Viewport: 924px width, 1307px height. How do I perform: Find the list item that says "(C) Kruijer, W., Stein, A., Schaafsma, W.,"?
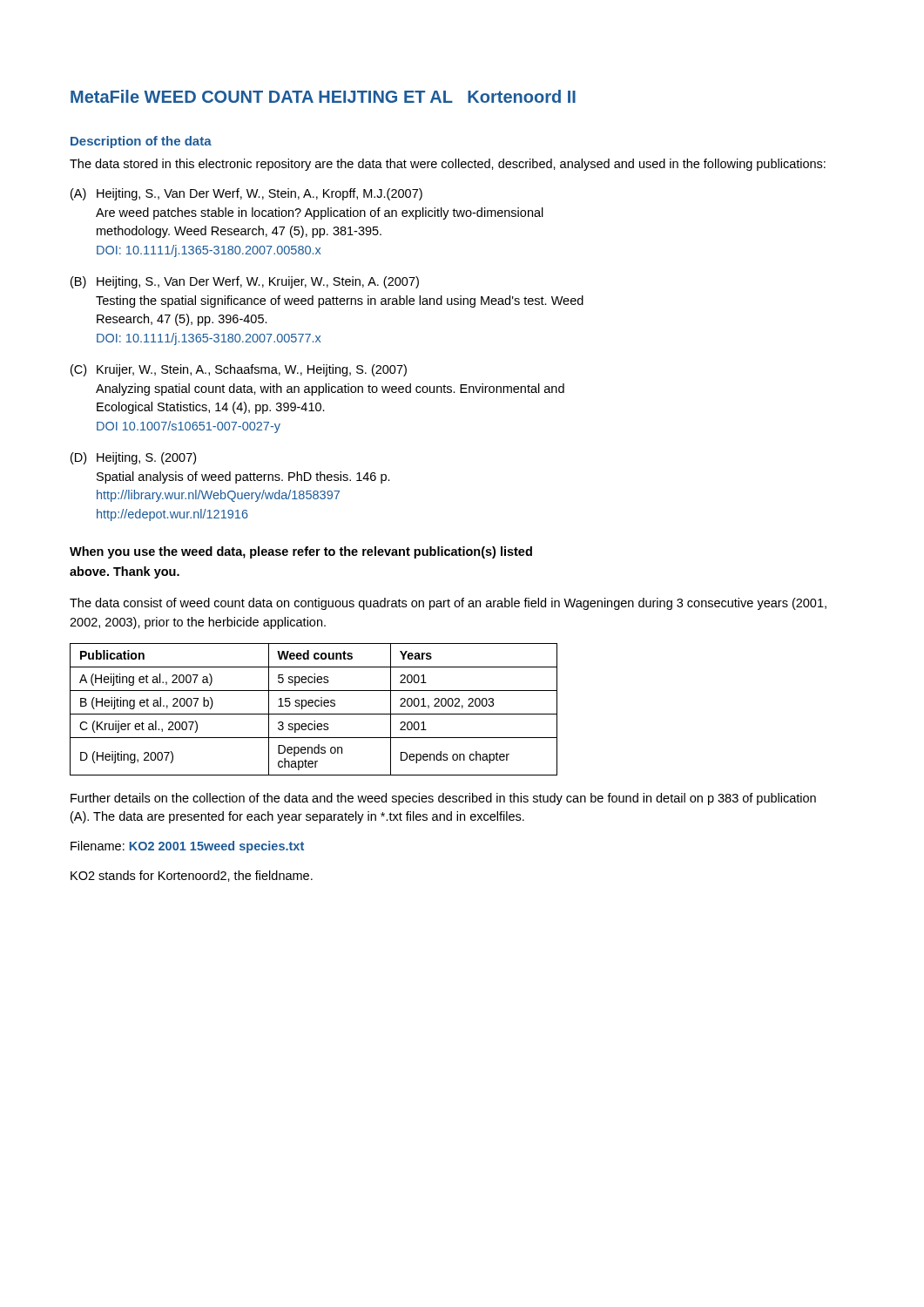click(453, 398)
